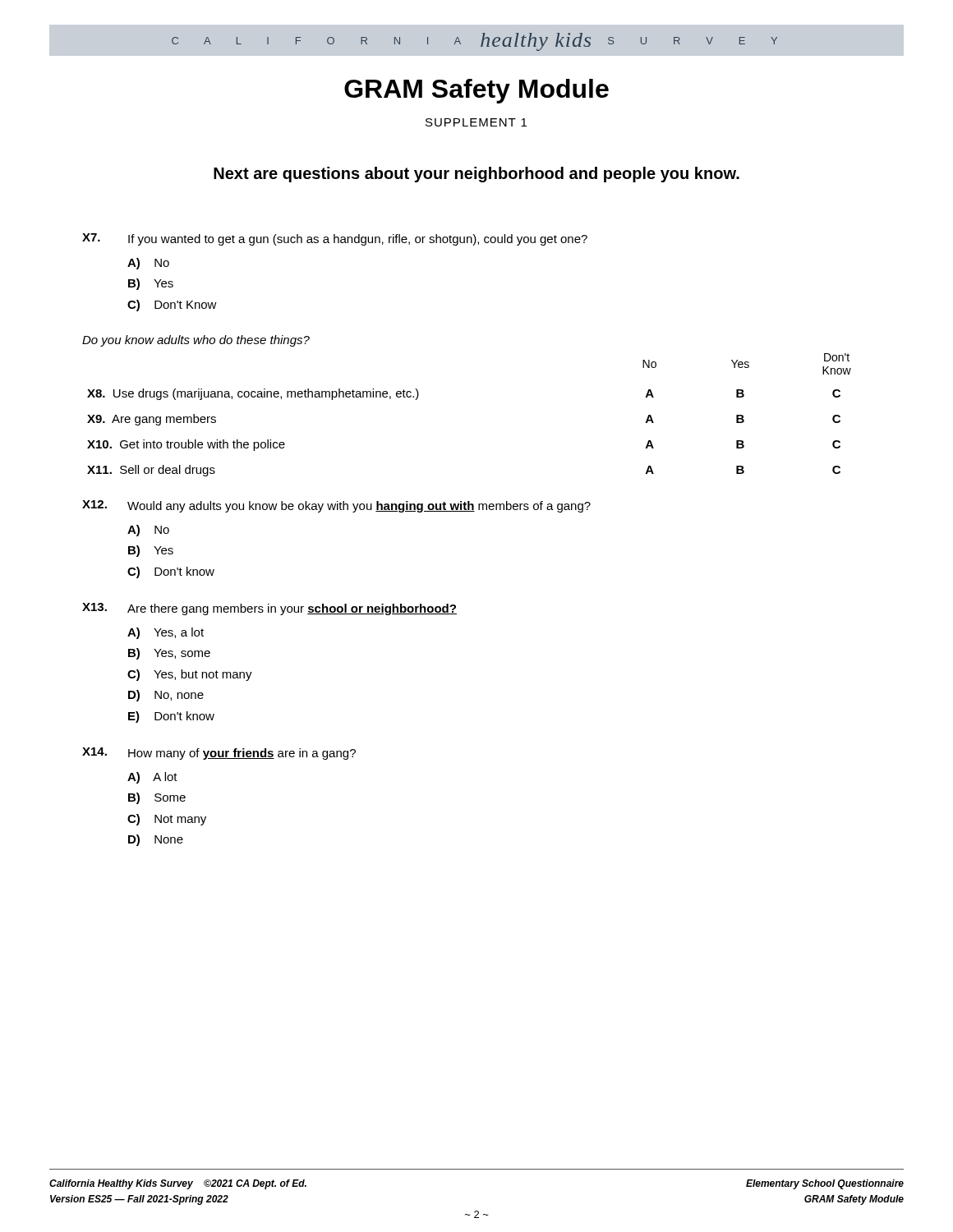Click the passage that begins "X12. Would any adults you"
Screen dimensions: 1232x953
pyautogui.click(x=336, y=506)
